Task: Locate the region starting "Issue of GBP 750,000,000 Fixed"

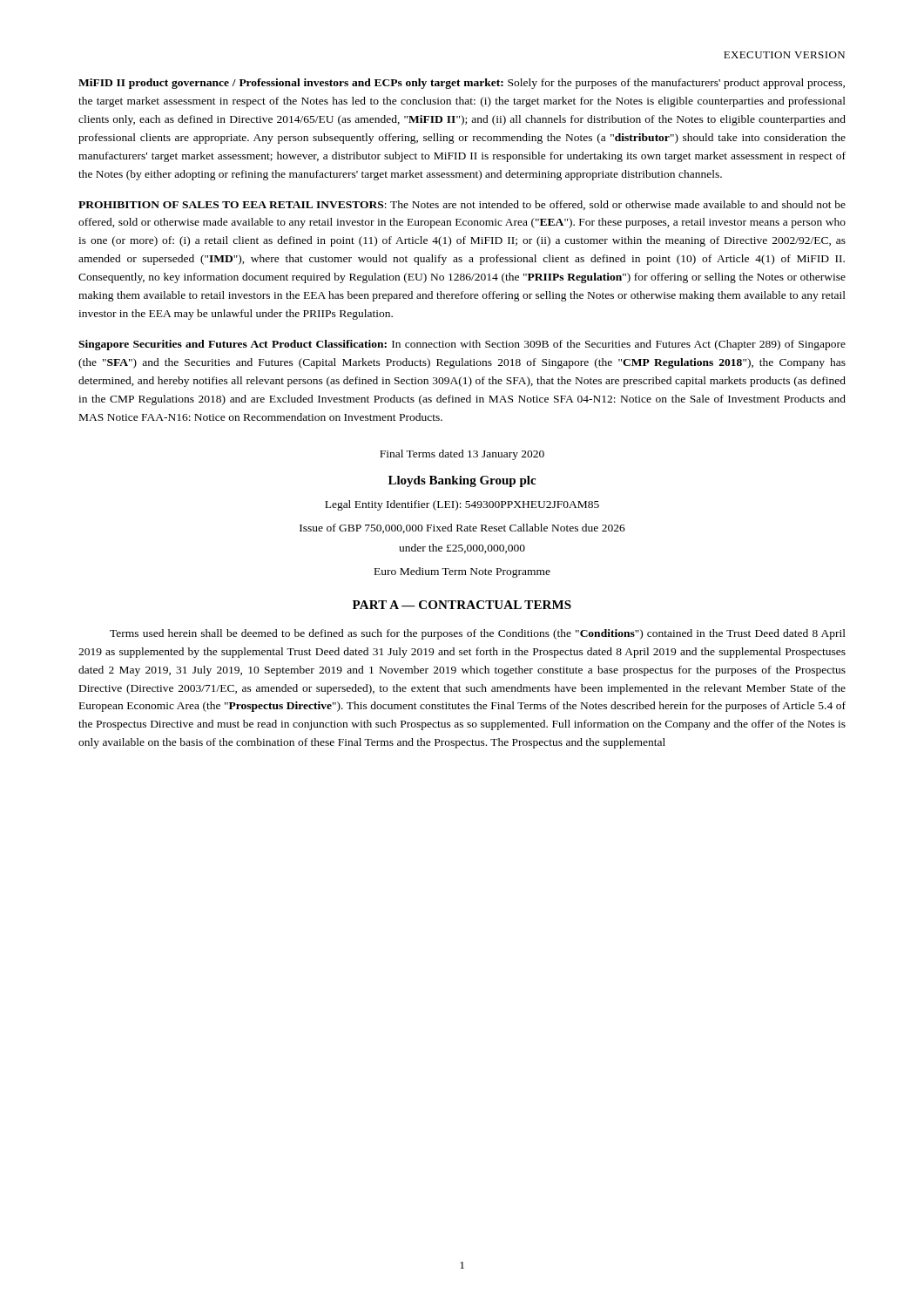Action: [462, 538]
